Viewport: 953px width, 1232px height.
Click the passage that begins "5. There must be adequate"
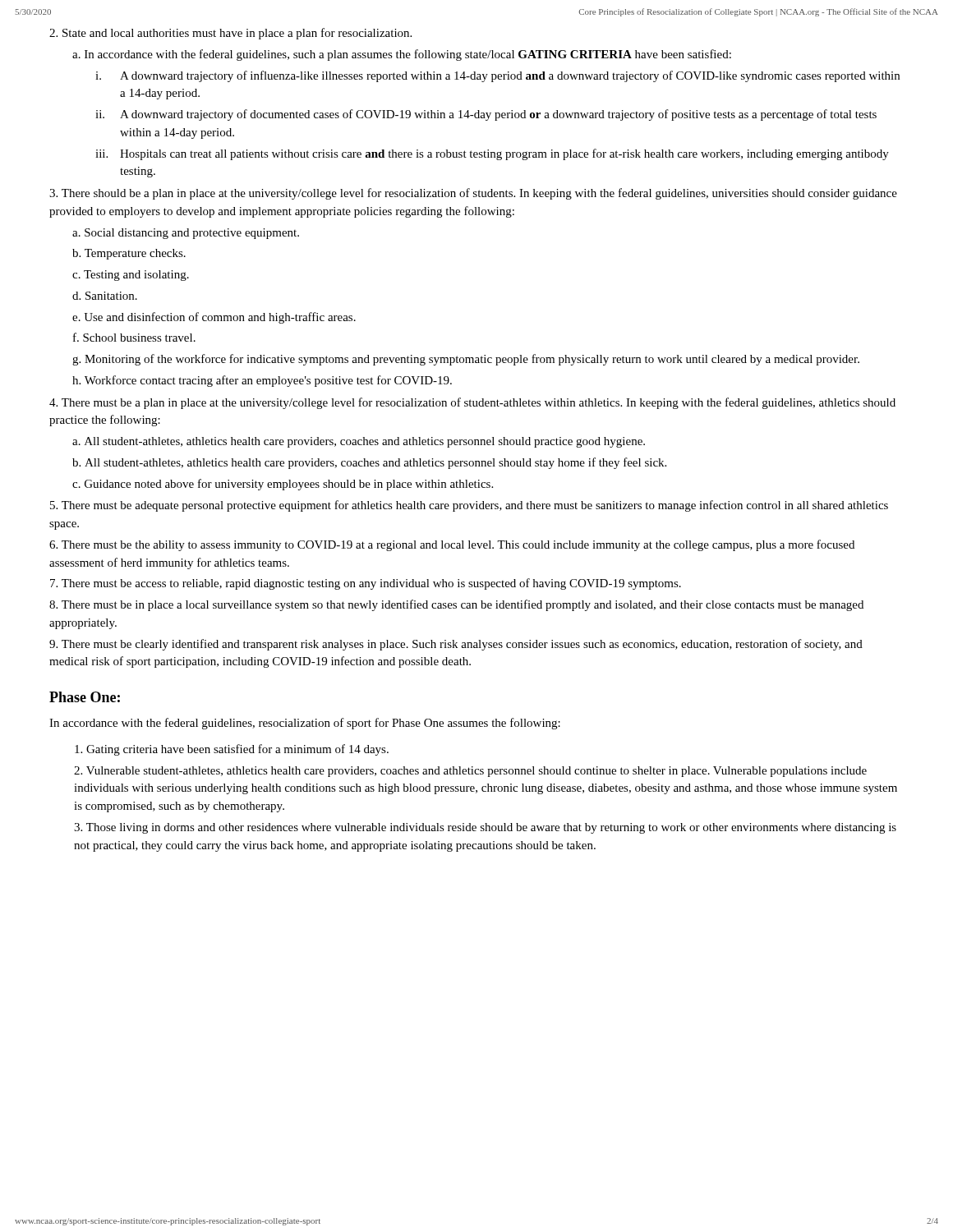(x=469, y=514)
